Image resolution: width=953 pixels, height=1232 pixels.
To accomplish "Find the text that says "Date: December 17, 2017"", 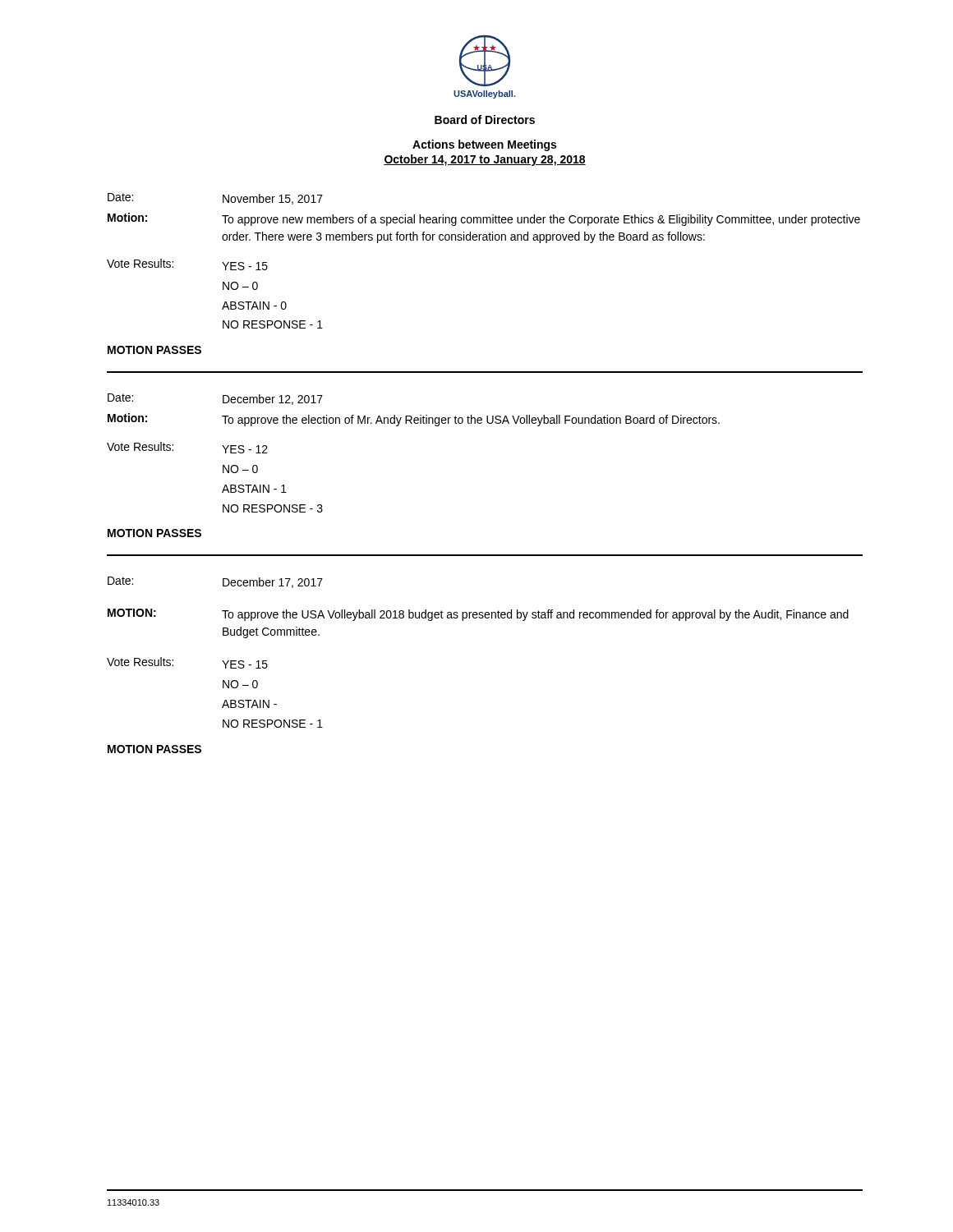I will [x=120, y=582].
